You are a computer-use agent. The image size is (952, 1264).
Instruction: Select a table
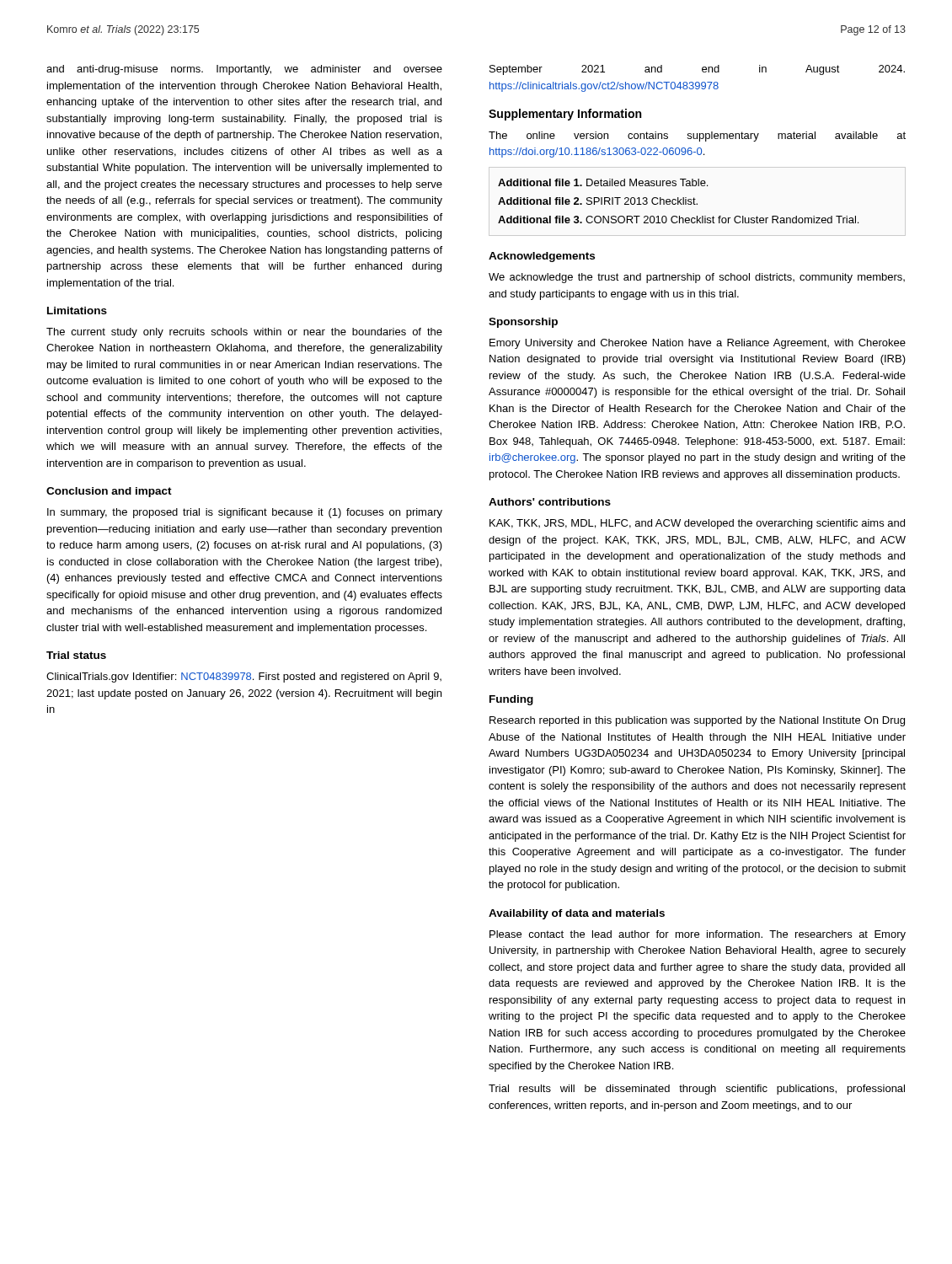697,201
